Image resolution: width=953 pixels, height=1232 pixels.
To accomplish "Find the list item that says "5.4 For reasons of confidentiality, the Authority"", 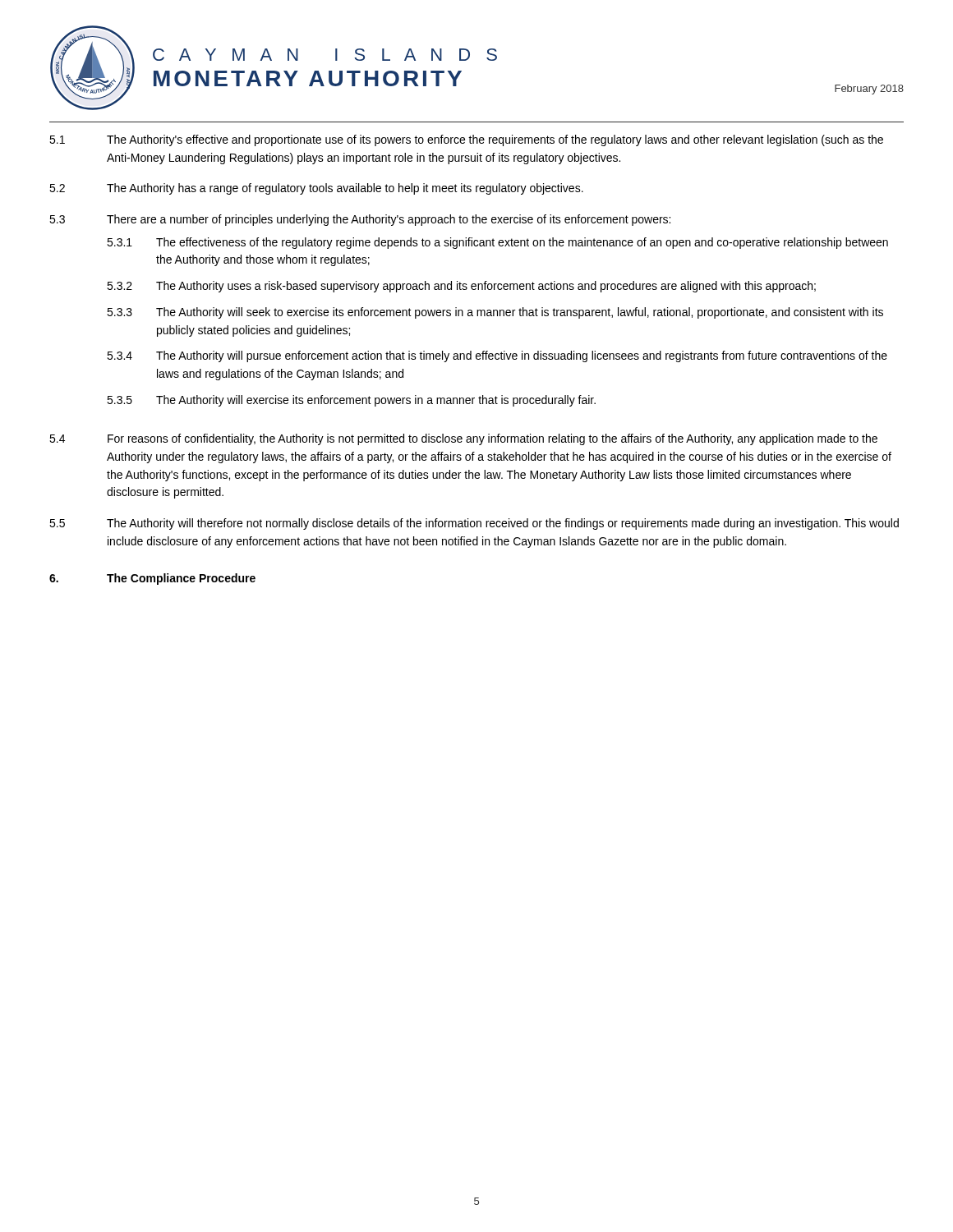I will pyautogui.click(x=476, y=466).
